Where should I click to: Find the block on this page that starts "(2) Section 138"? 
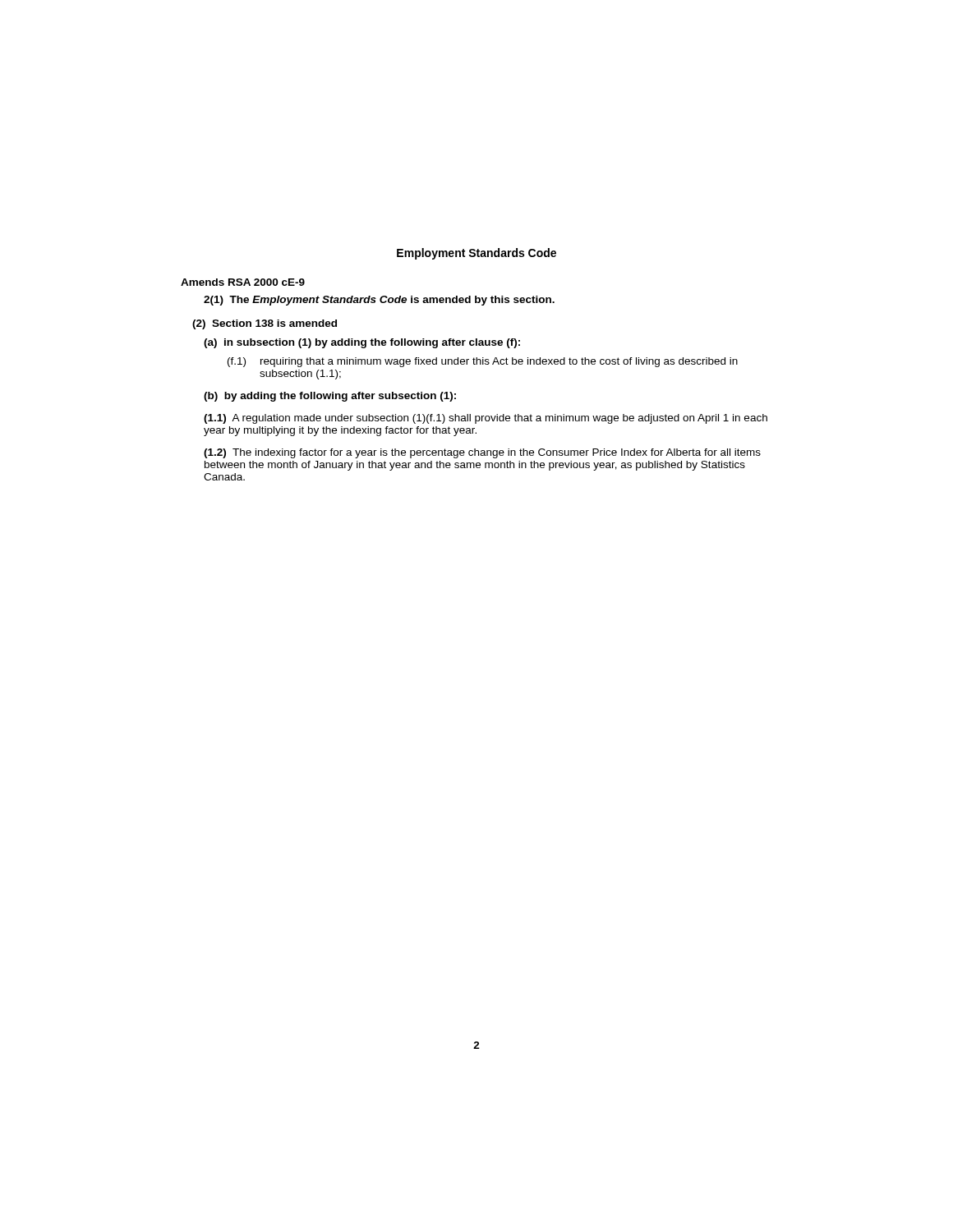click(x=265, y=323)
